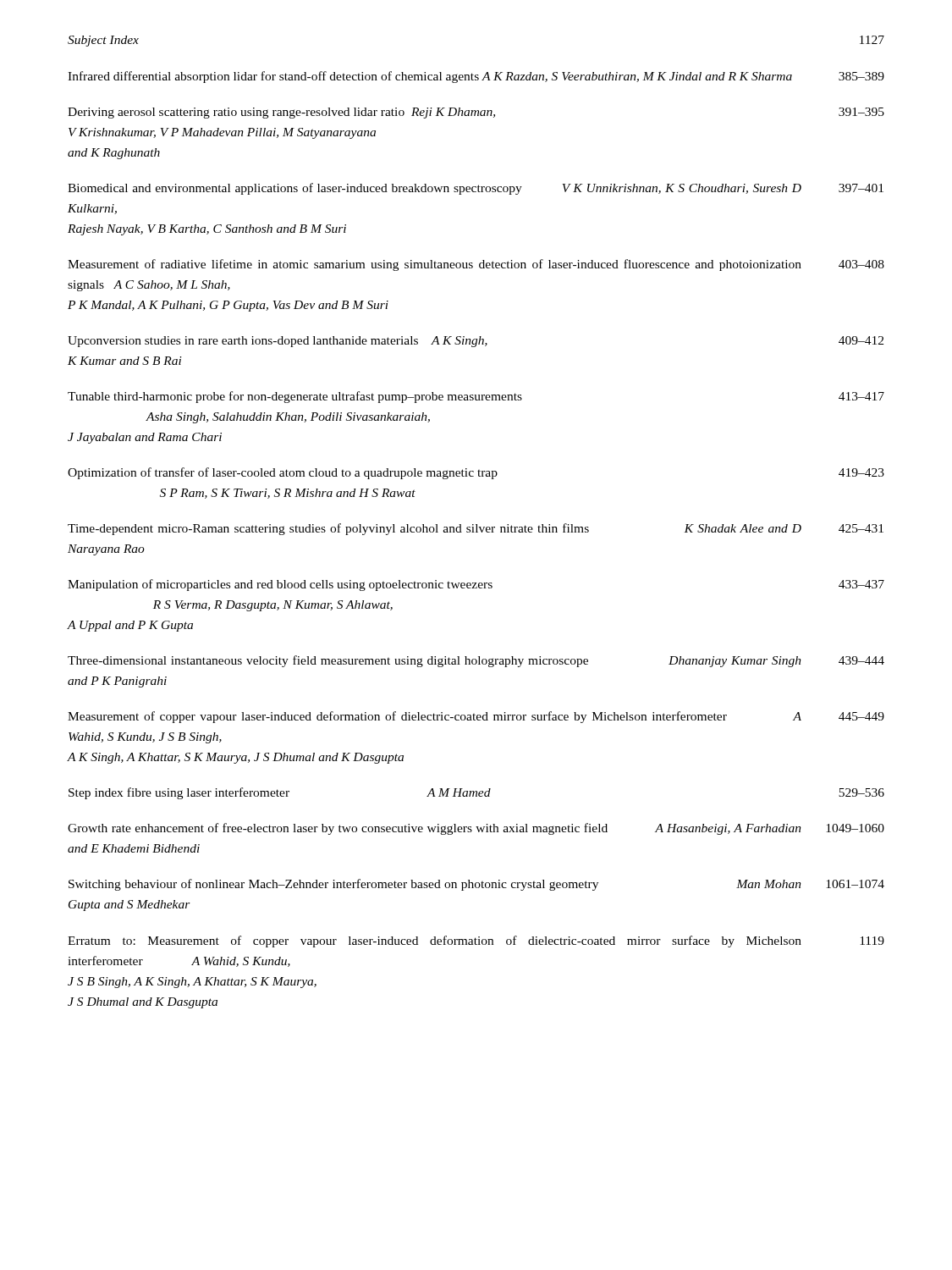Select the region starting "Biomedical and environmental applications of"
The image size is (952, 1270).
click(476, 189)
